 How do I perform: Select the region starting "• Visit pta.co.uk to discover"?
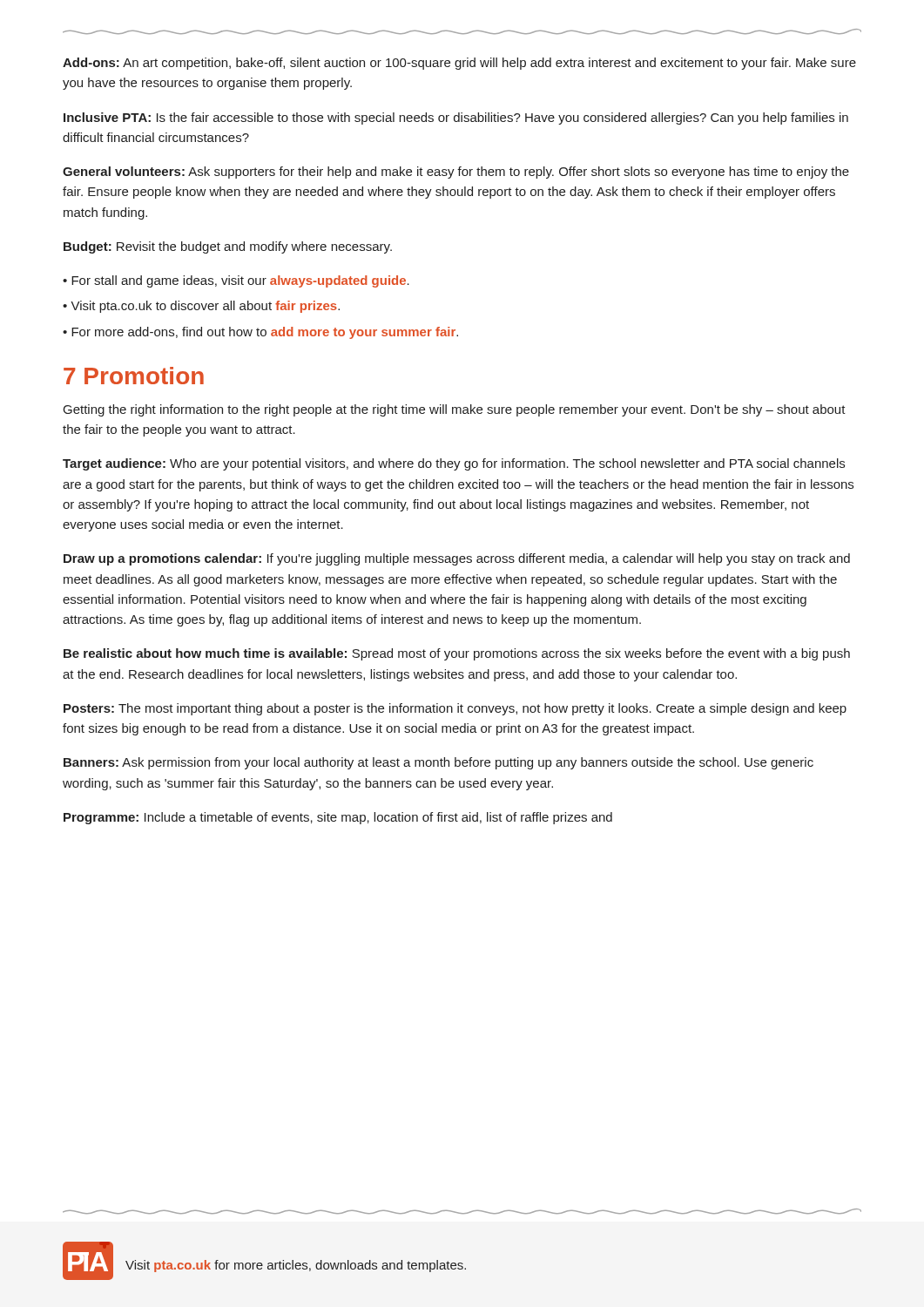coord(202,306)
